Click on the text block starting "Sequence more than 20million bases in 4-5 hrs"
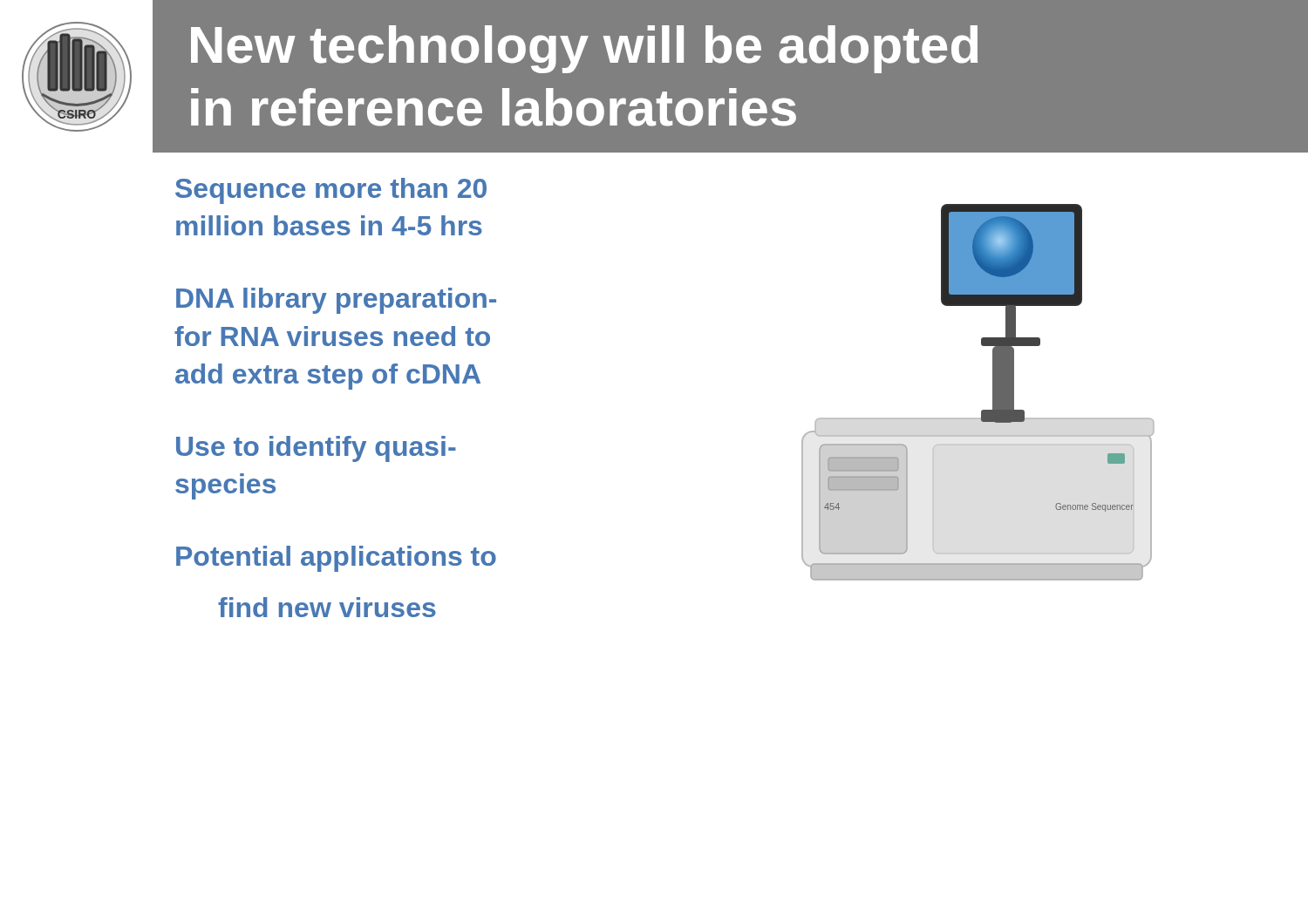The width and height of the screenshot is (1308, 924). 331,207
